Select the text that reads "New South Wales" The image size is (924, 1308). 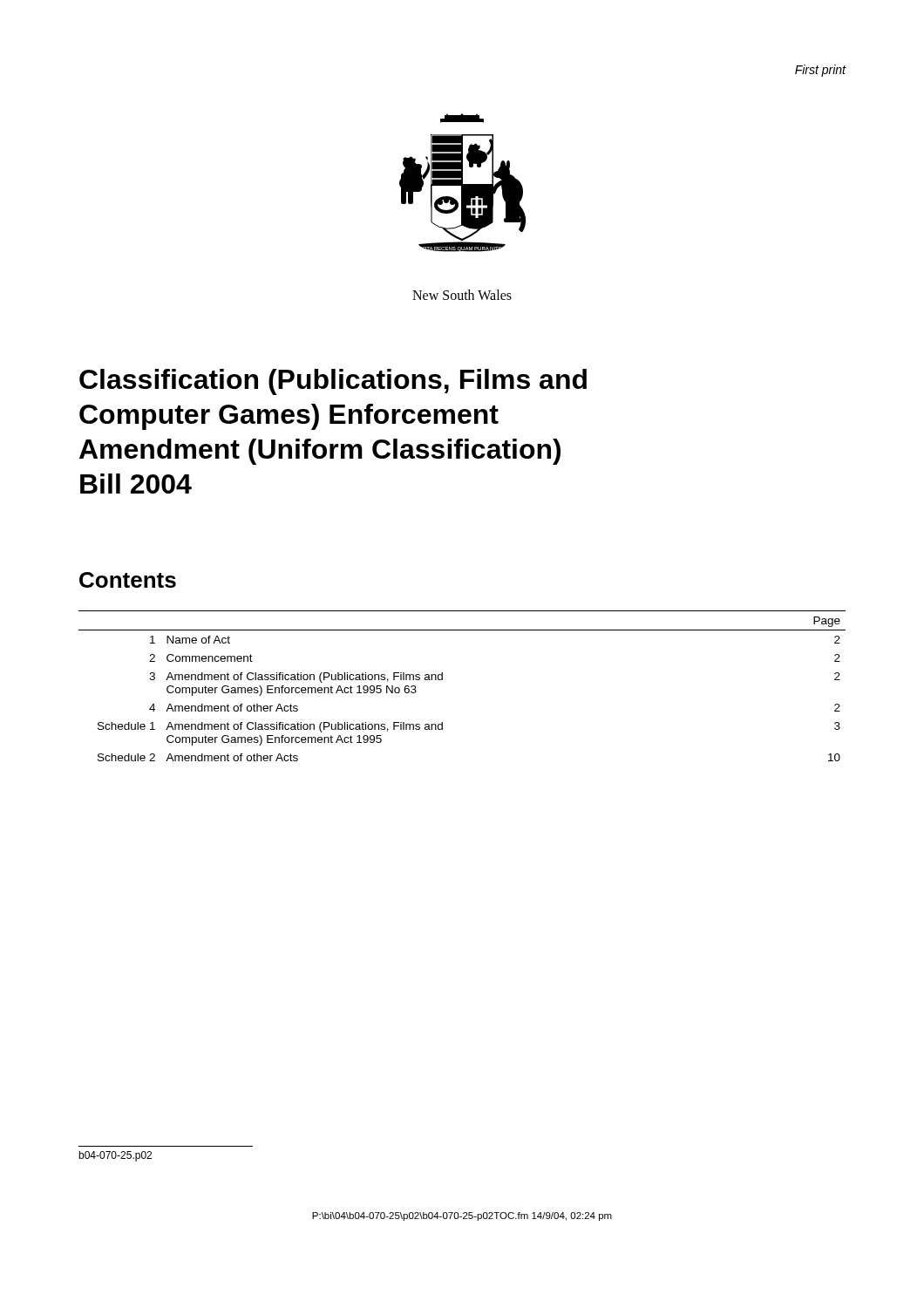[x=462, y=295]
